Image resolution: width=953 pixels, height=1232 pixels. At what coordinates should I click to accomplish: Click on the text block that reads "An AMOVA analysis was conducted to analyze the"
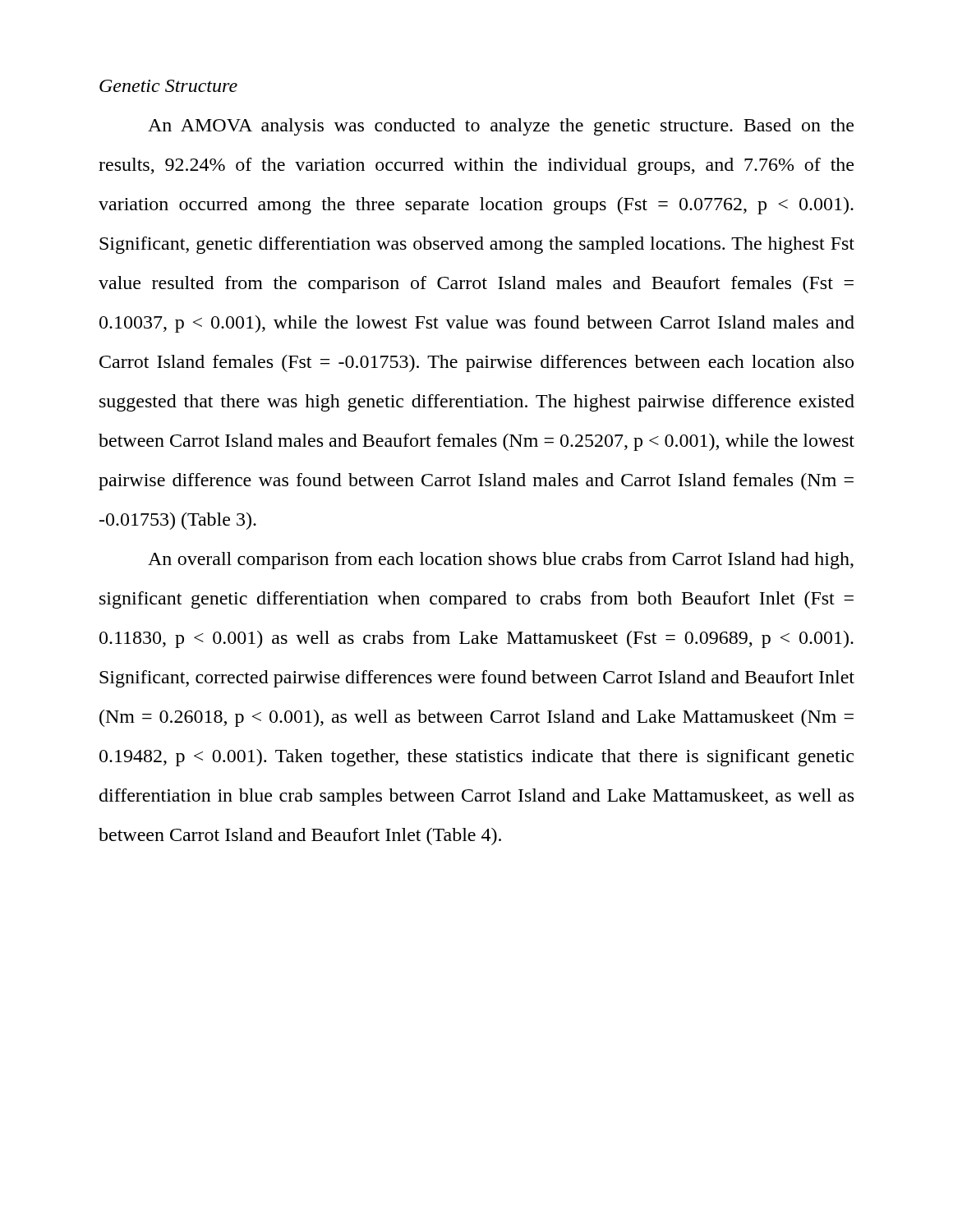tap(476, 322)
